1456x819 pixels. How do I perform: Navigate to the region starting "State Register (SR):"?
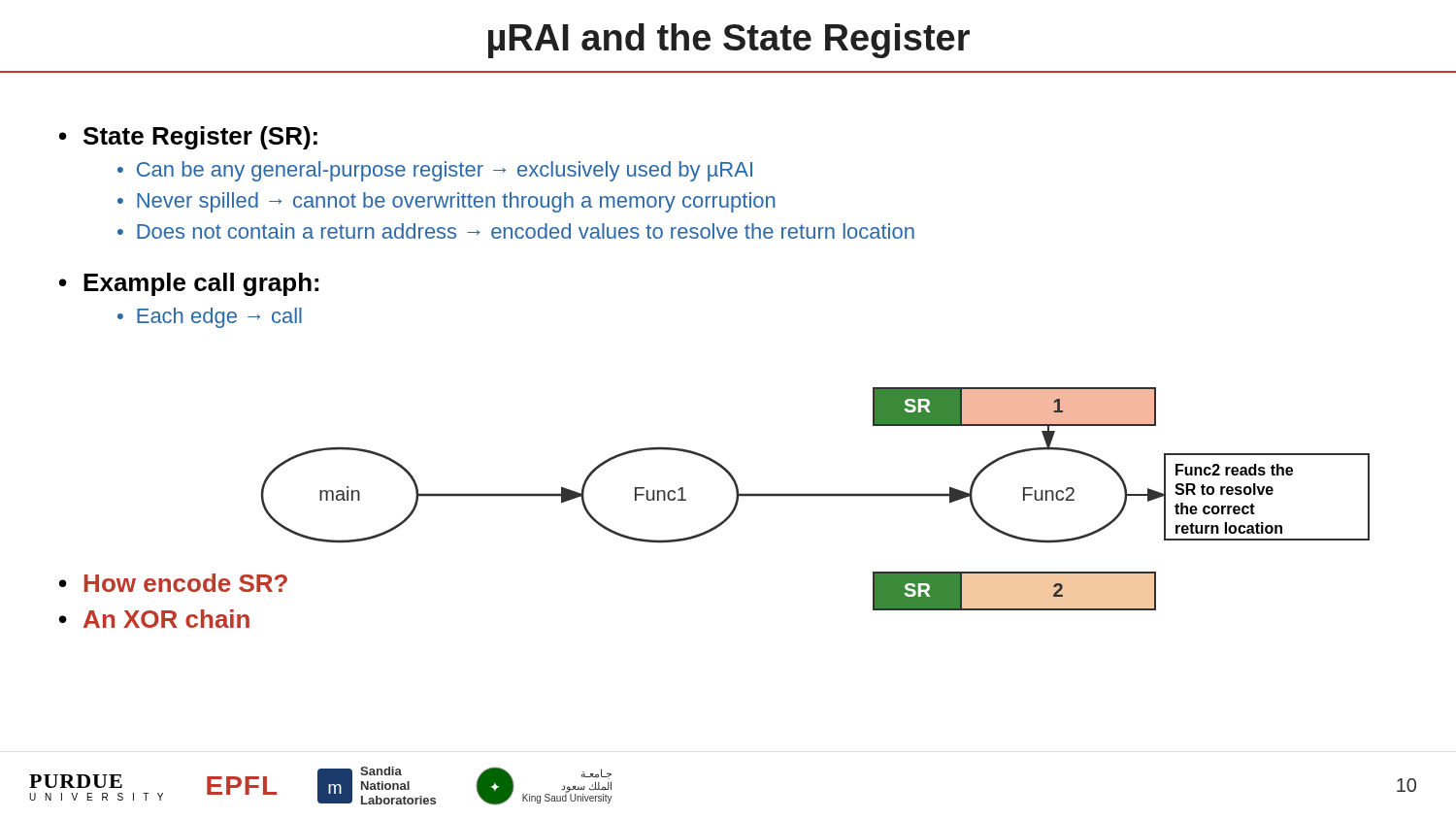click(201, 136)
